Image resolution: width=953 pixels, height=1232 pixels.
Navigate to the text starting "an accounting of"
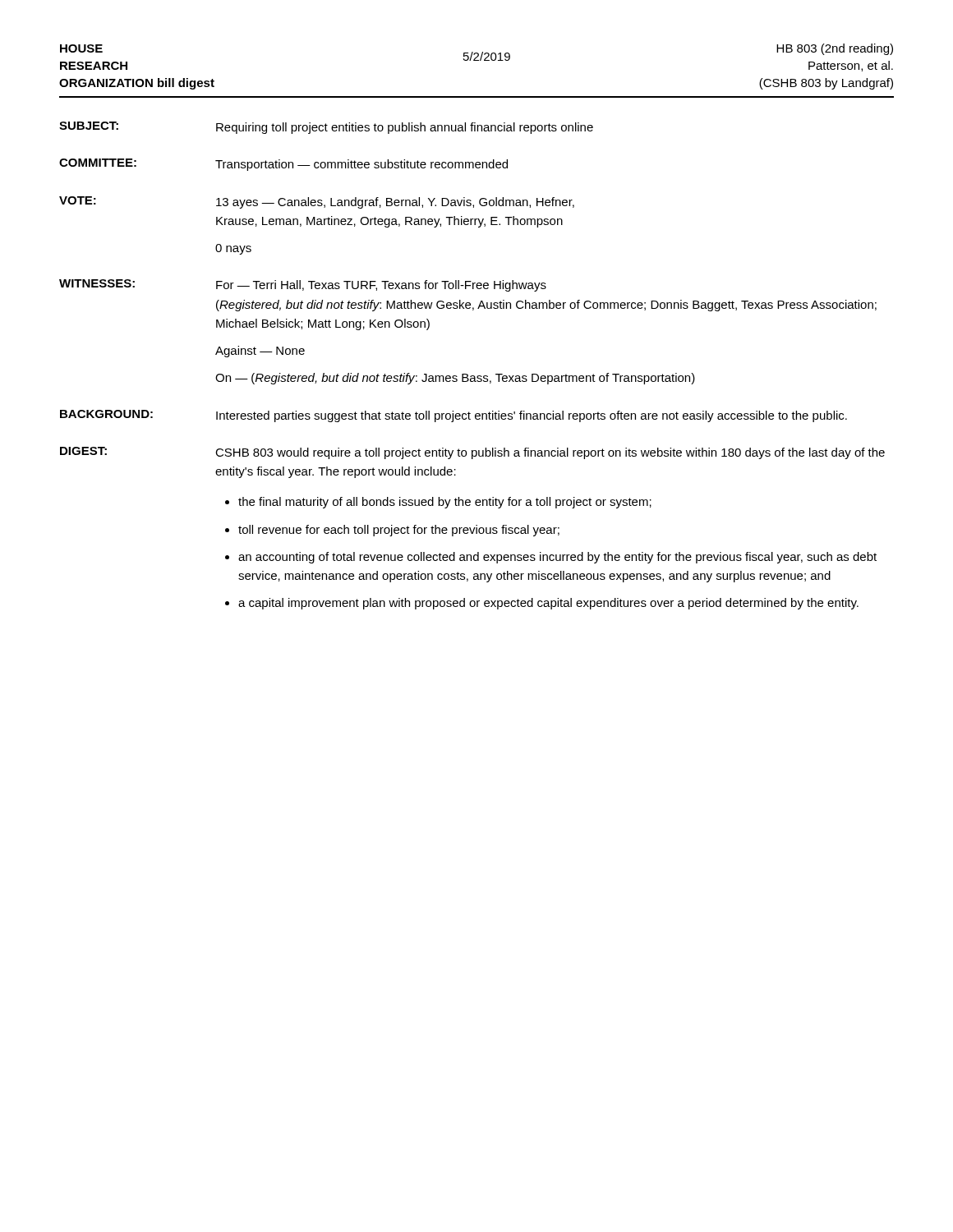tap(557, 566)
